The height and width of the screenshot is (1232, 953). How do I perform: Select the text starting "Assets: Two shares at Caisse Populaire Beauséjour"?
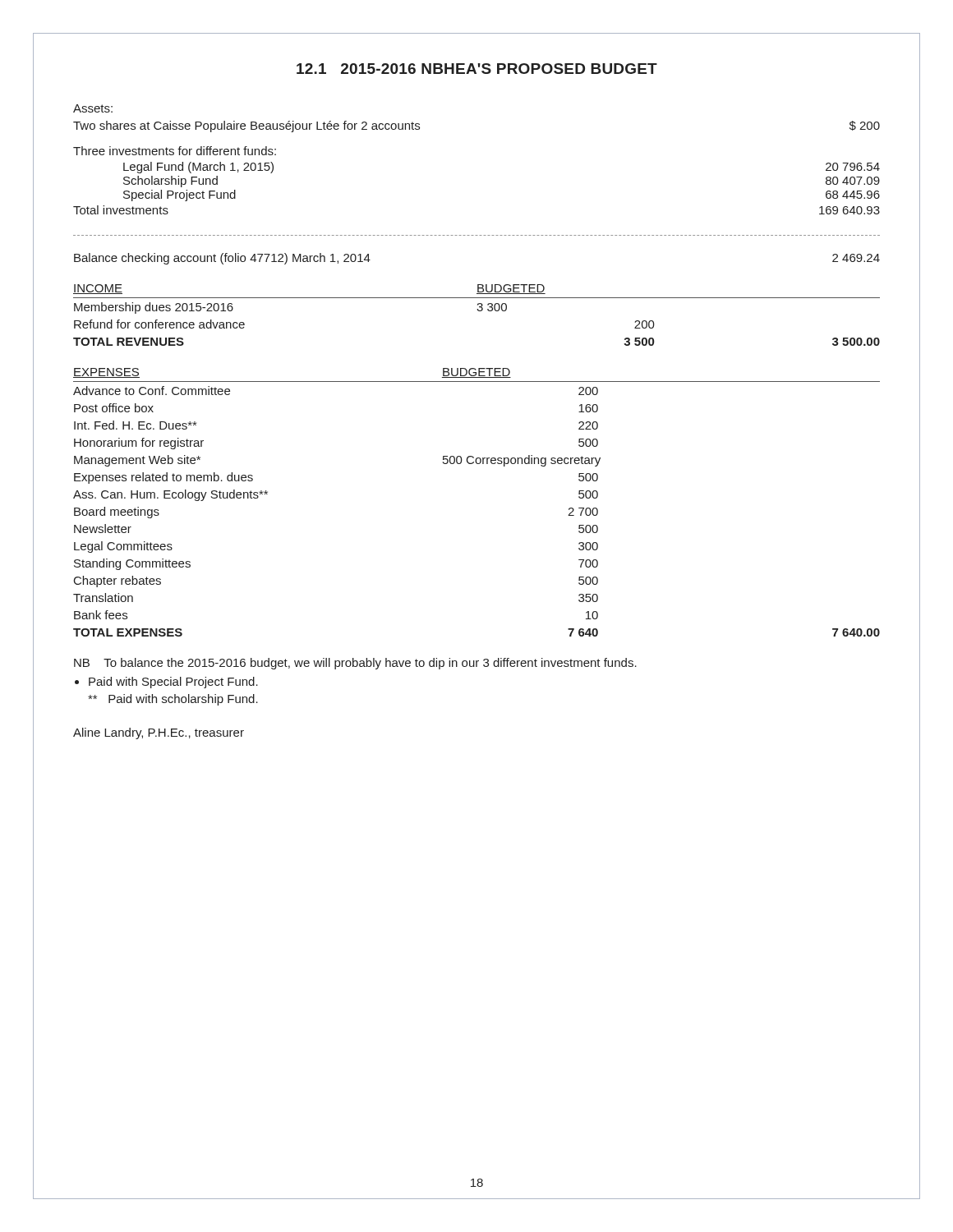coord(93,108)
